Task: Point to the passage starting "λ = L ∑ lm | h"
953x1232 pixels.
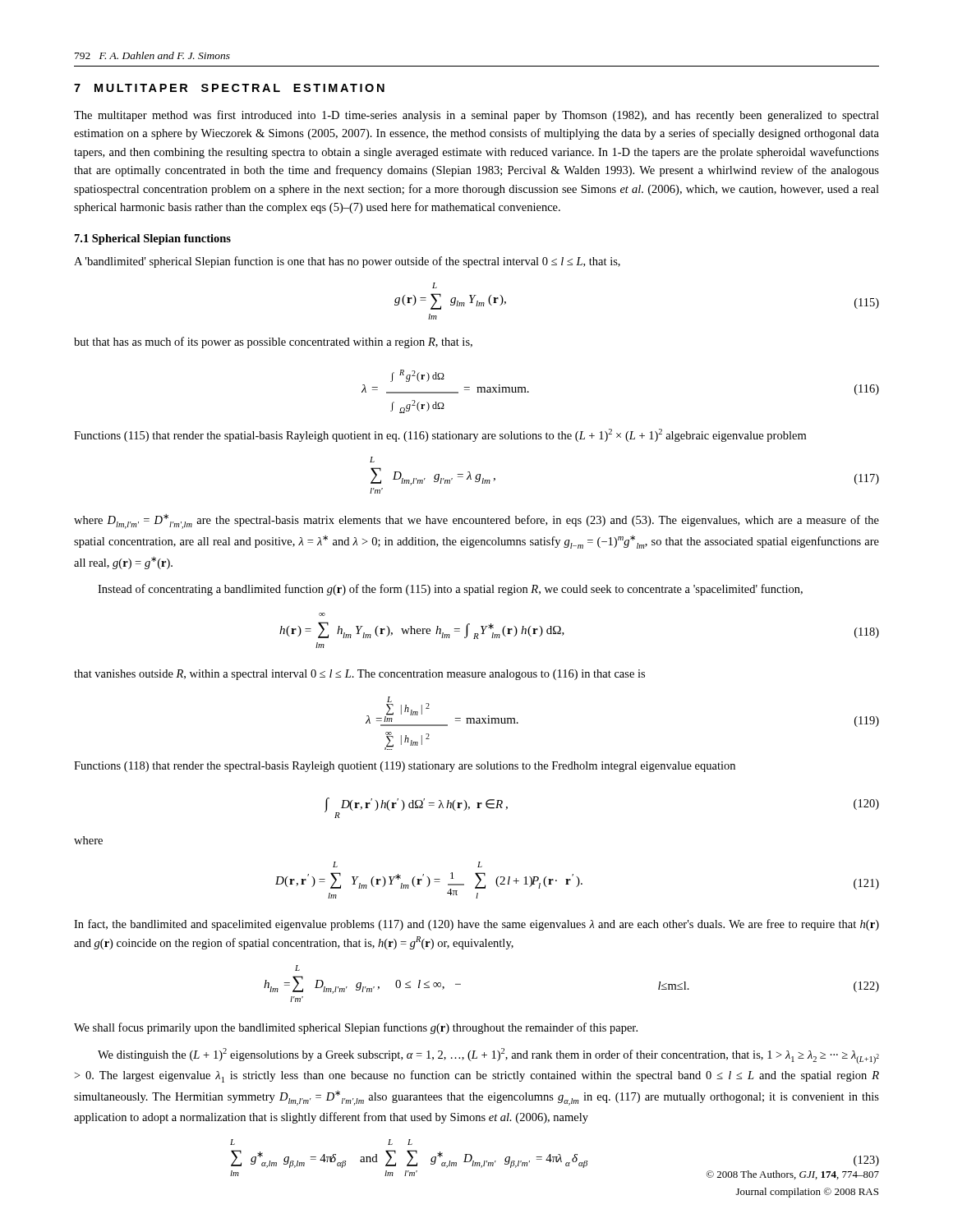Action: coord(476,720)
